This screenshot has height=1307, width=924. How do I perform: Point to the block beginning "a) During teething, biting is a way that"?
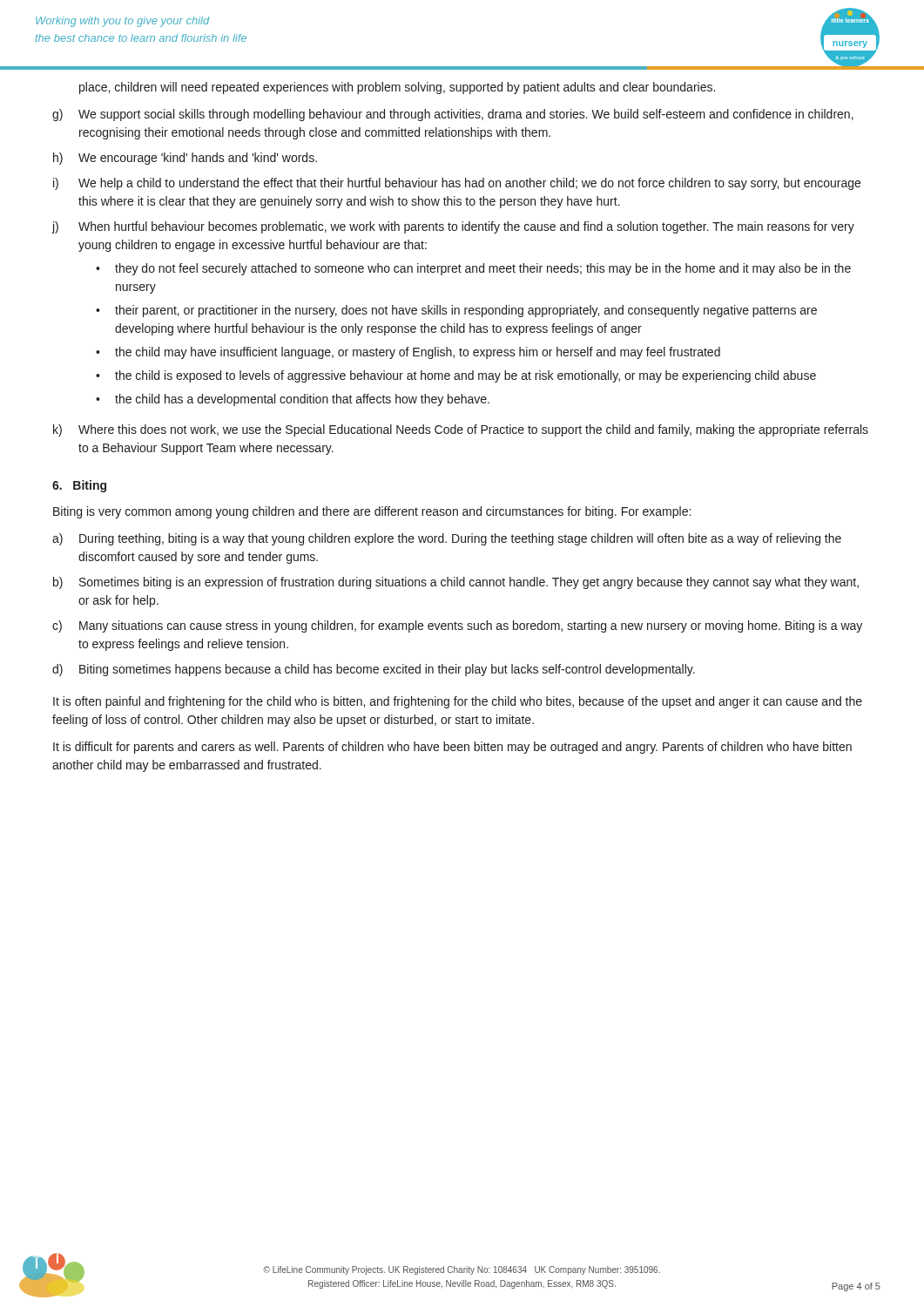pos(462,548)
